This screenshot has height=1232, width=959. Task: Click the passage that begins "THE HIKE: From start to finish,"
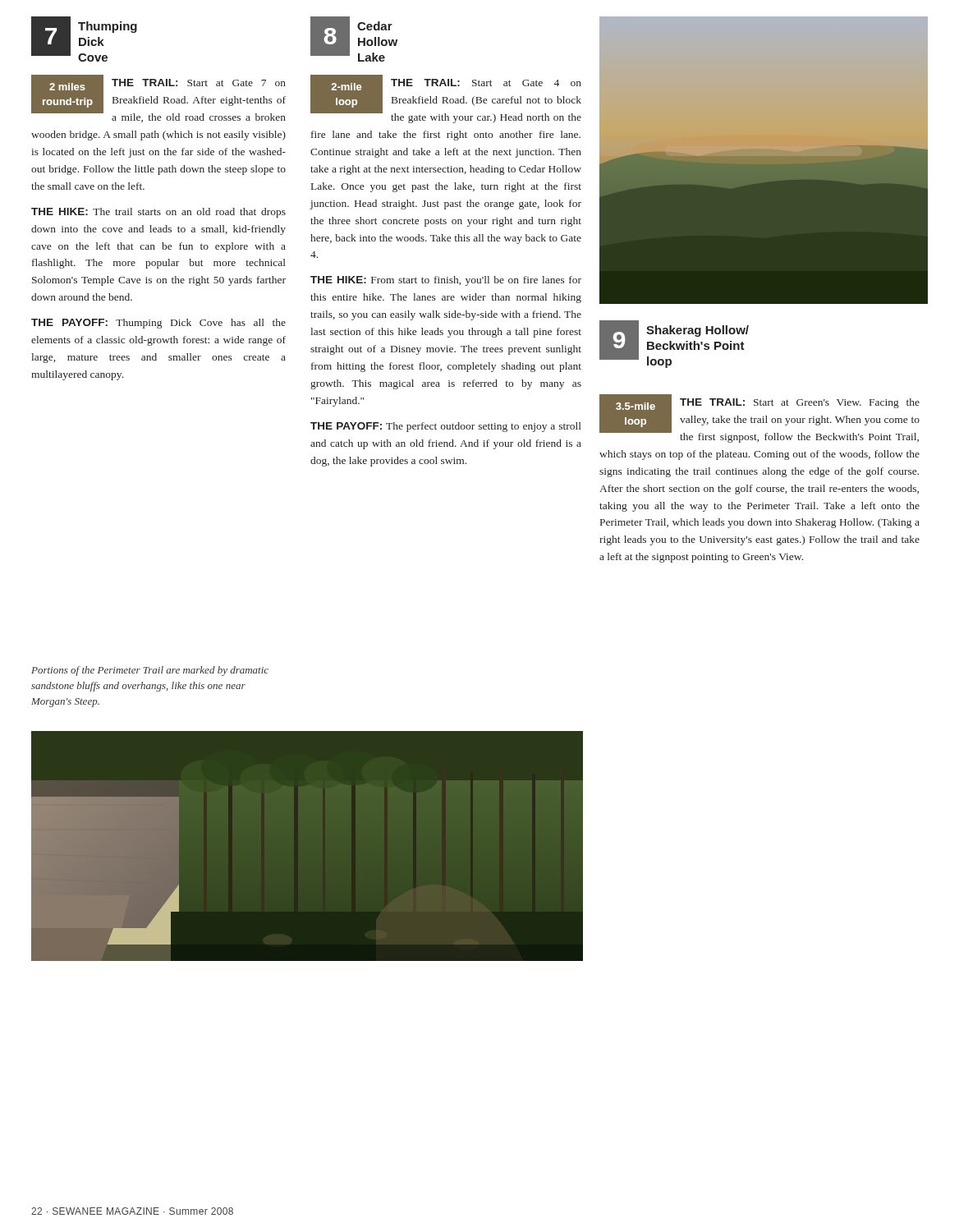(x=446, y=341)
